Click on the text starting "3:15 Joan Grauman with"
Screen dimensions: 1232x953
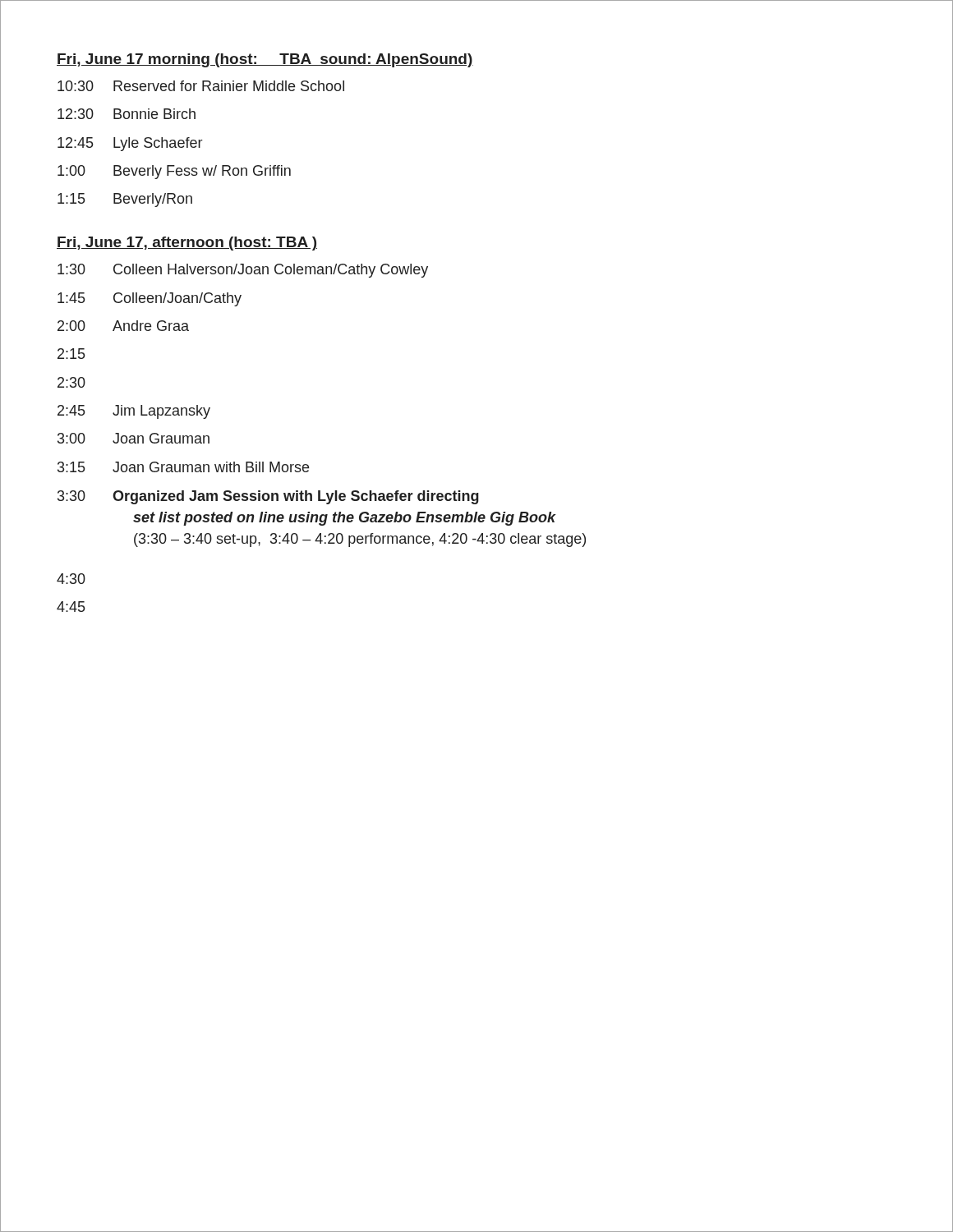183,467
